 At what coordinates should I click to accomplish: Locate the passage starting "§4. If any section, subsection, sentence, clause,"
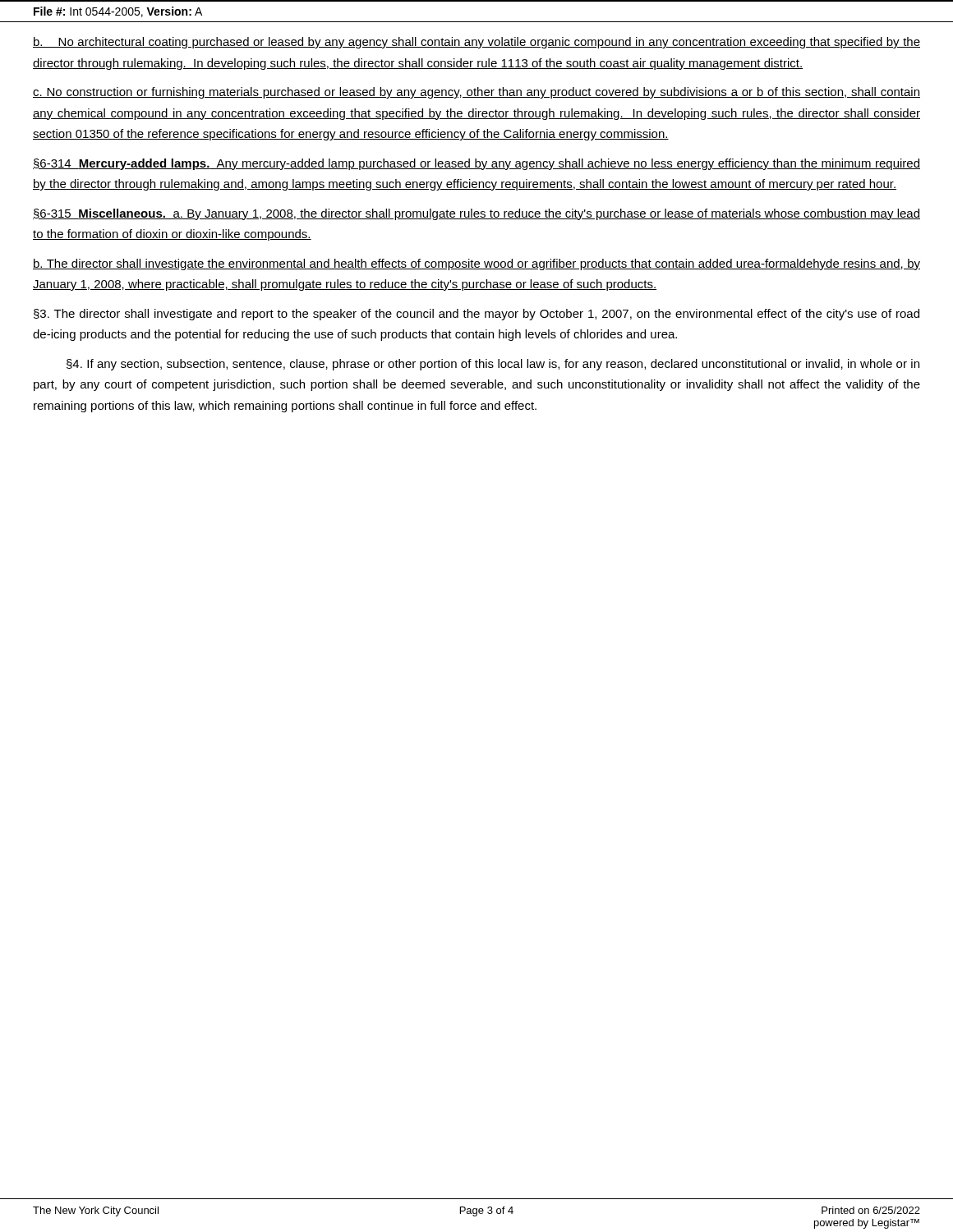pyautogui.click(x=476, y=384)
